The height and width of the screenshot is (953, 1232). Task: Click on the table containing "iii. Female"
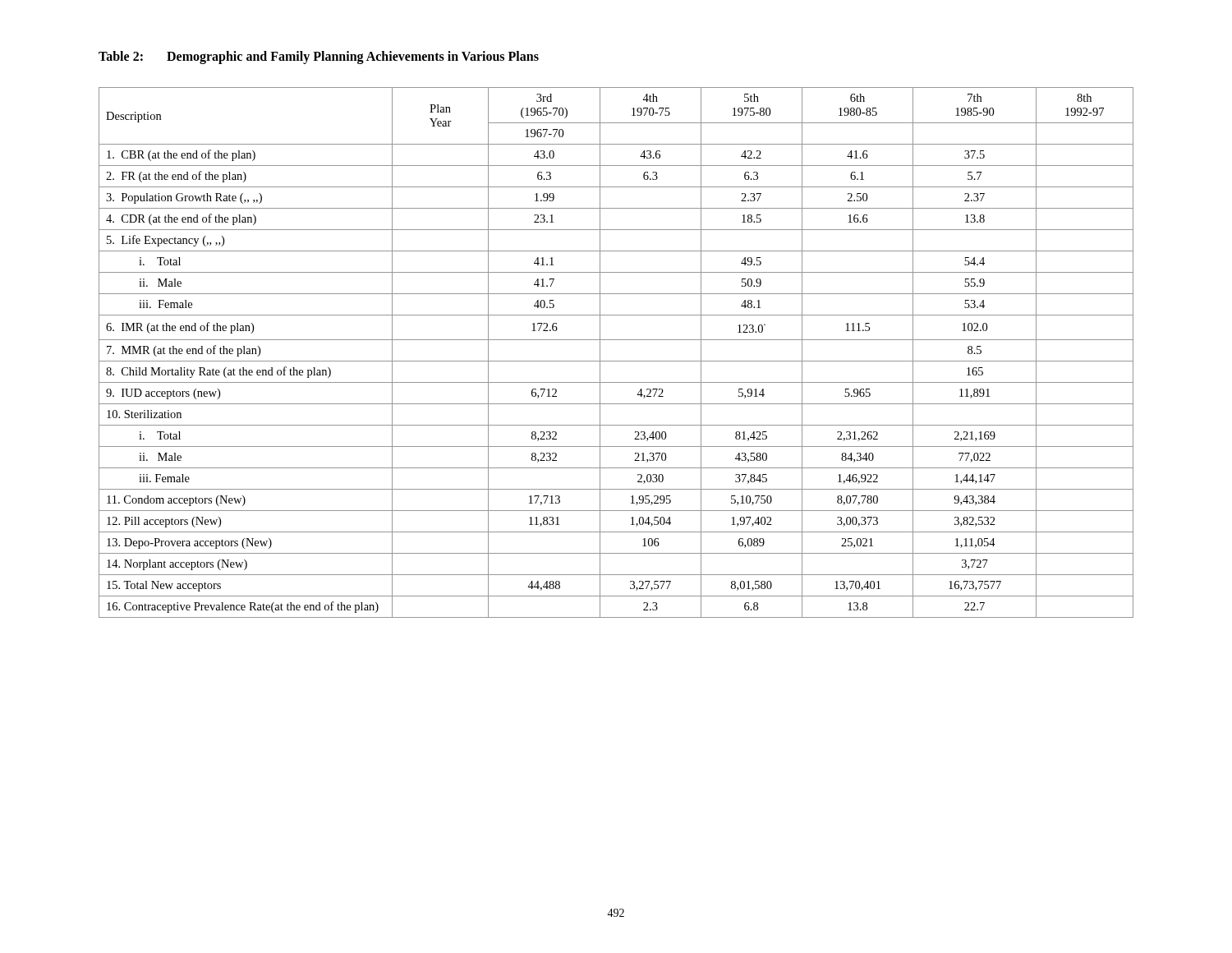coord(616,352)
